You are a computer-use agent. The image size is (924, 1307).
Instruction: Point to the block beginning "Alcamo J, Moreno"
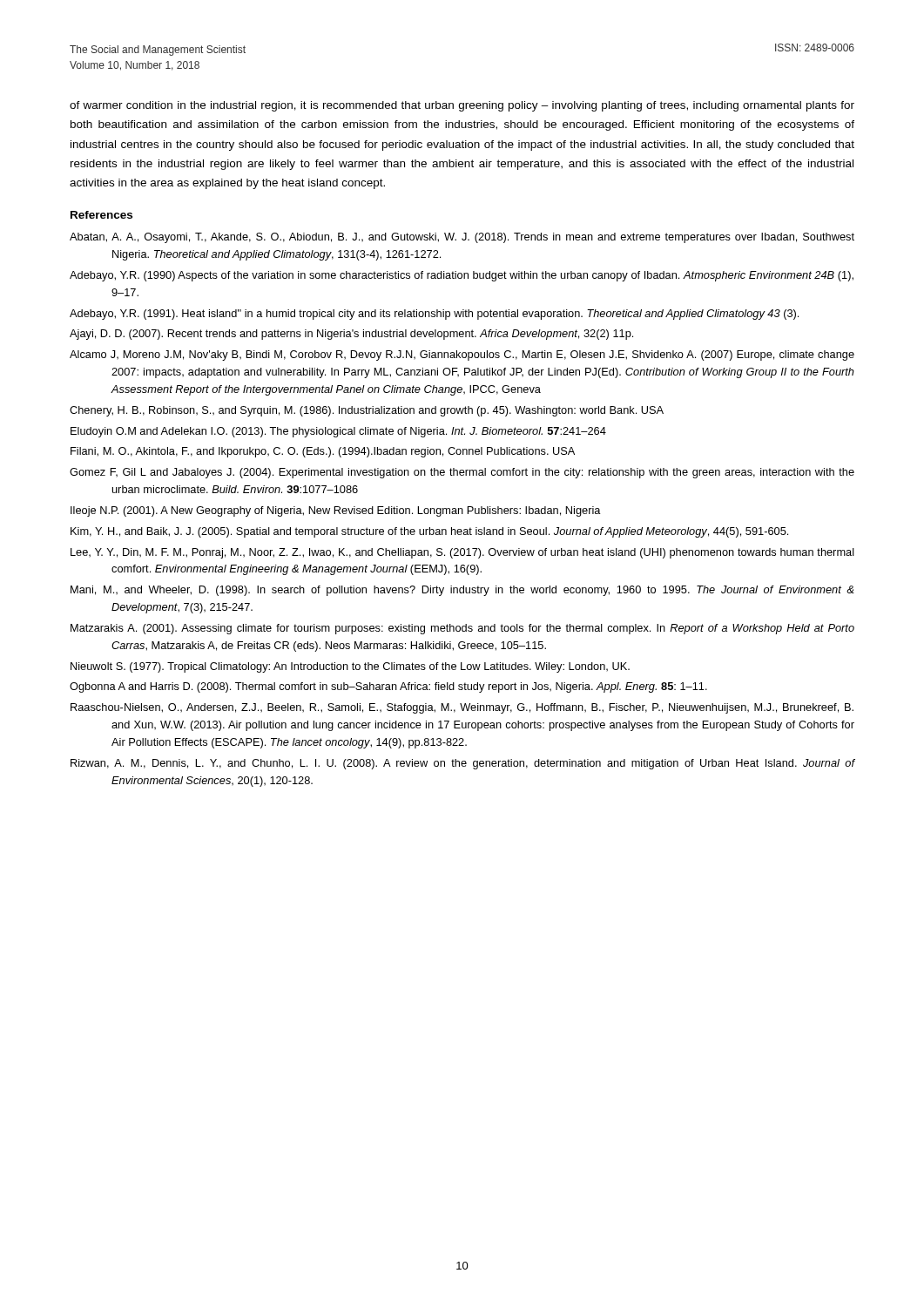[462, 372]
